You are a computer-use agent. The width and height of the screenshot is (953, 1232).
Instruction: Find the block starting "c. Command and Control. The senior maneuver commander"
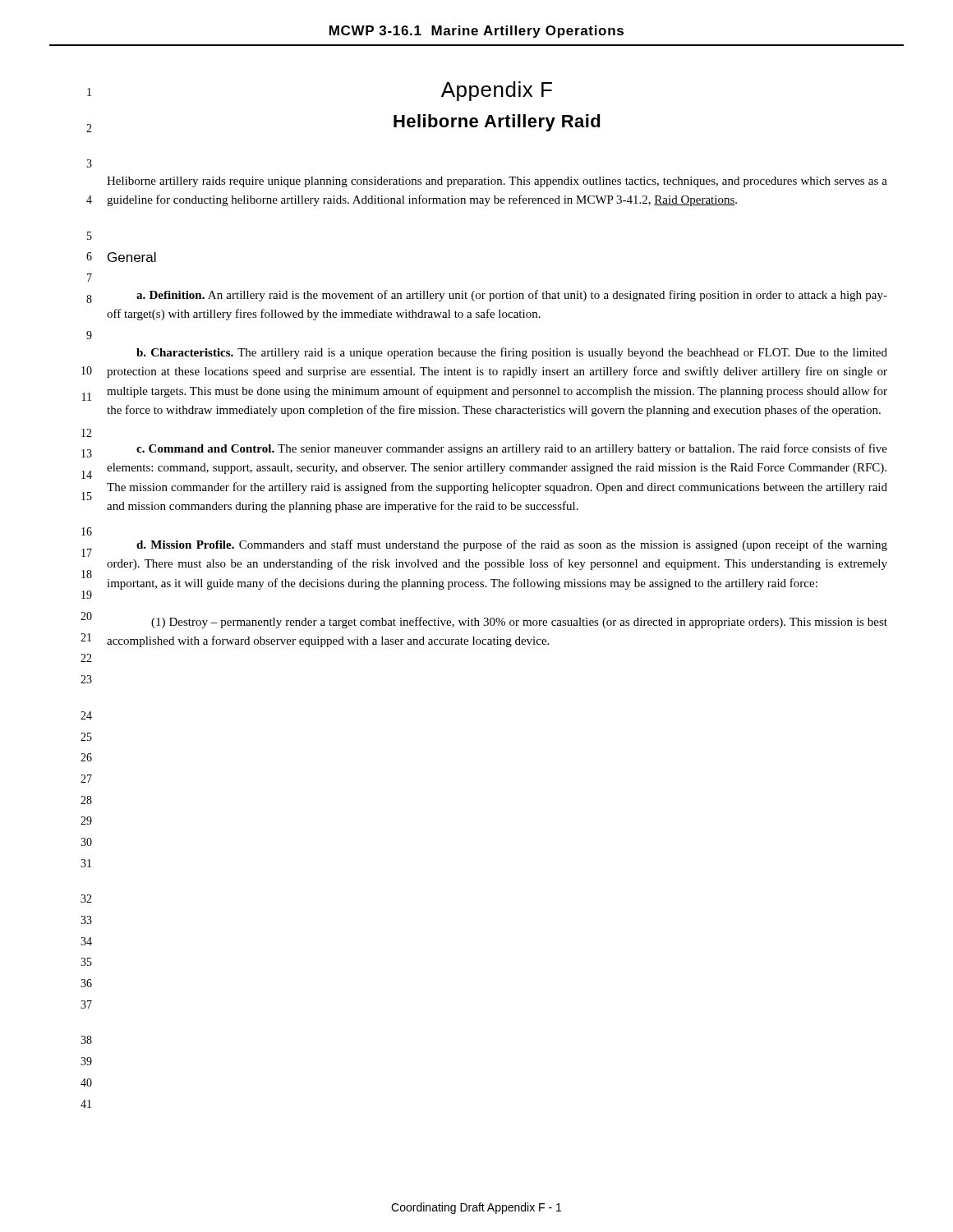click(497, 478)
